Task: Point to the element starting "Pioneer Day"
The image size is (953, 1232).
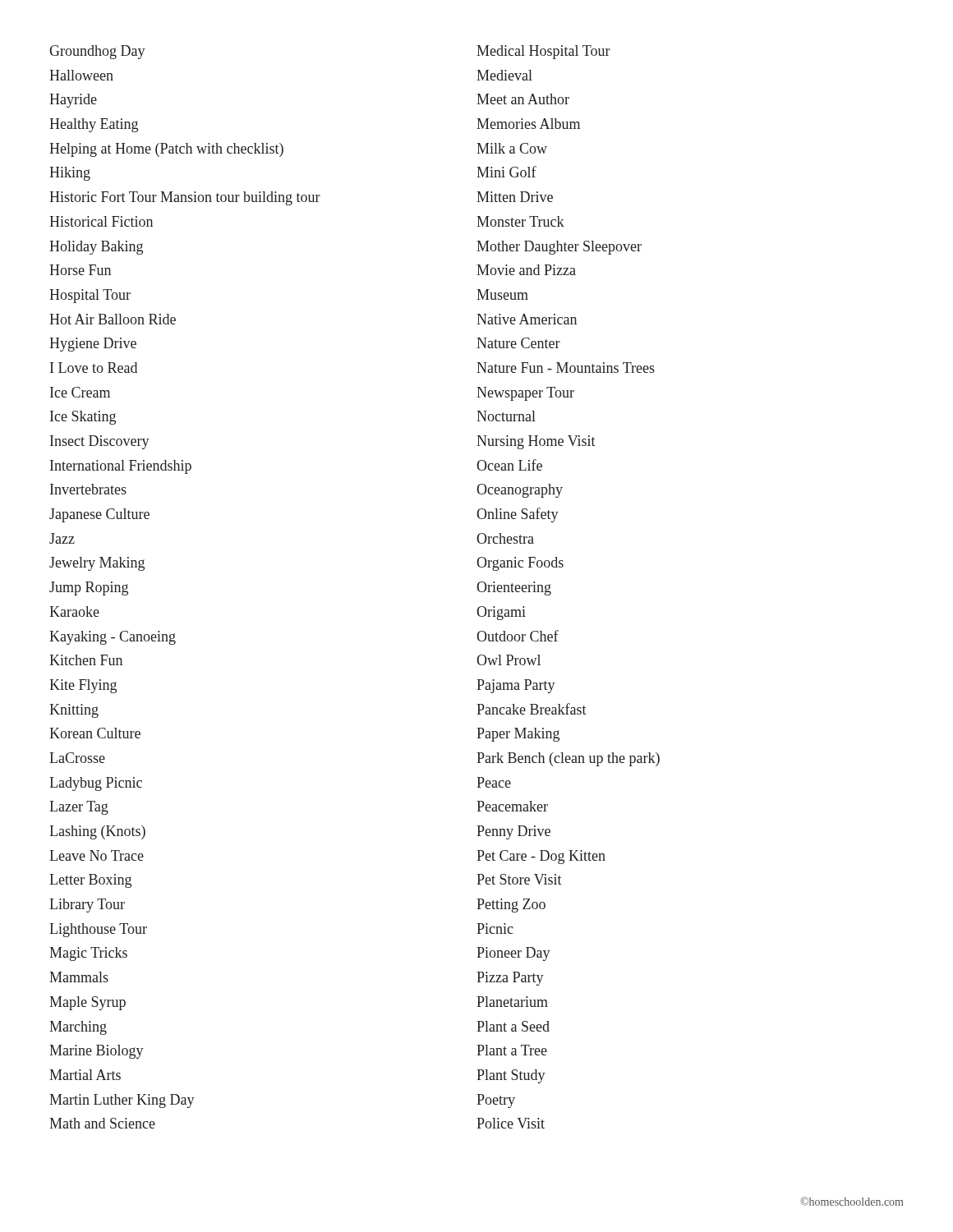Action: coord(513,953)
